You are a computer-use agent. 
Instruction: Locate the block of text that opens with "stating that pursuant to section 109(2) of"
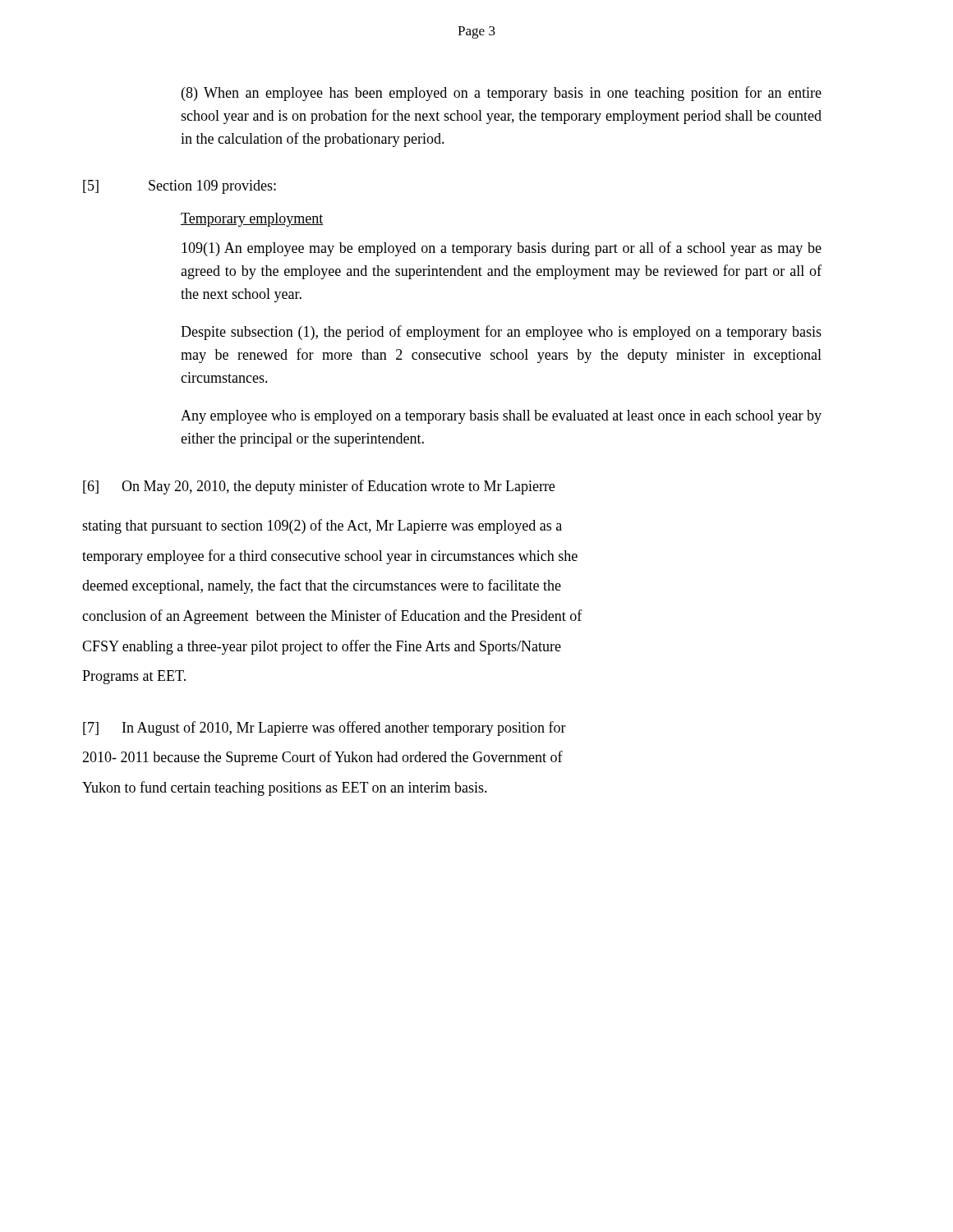pyautogui.click(x=322, y=526)
